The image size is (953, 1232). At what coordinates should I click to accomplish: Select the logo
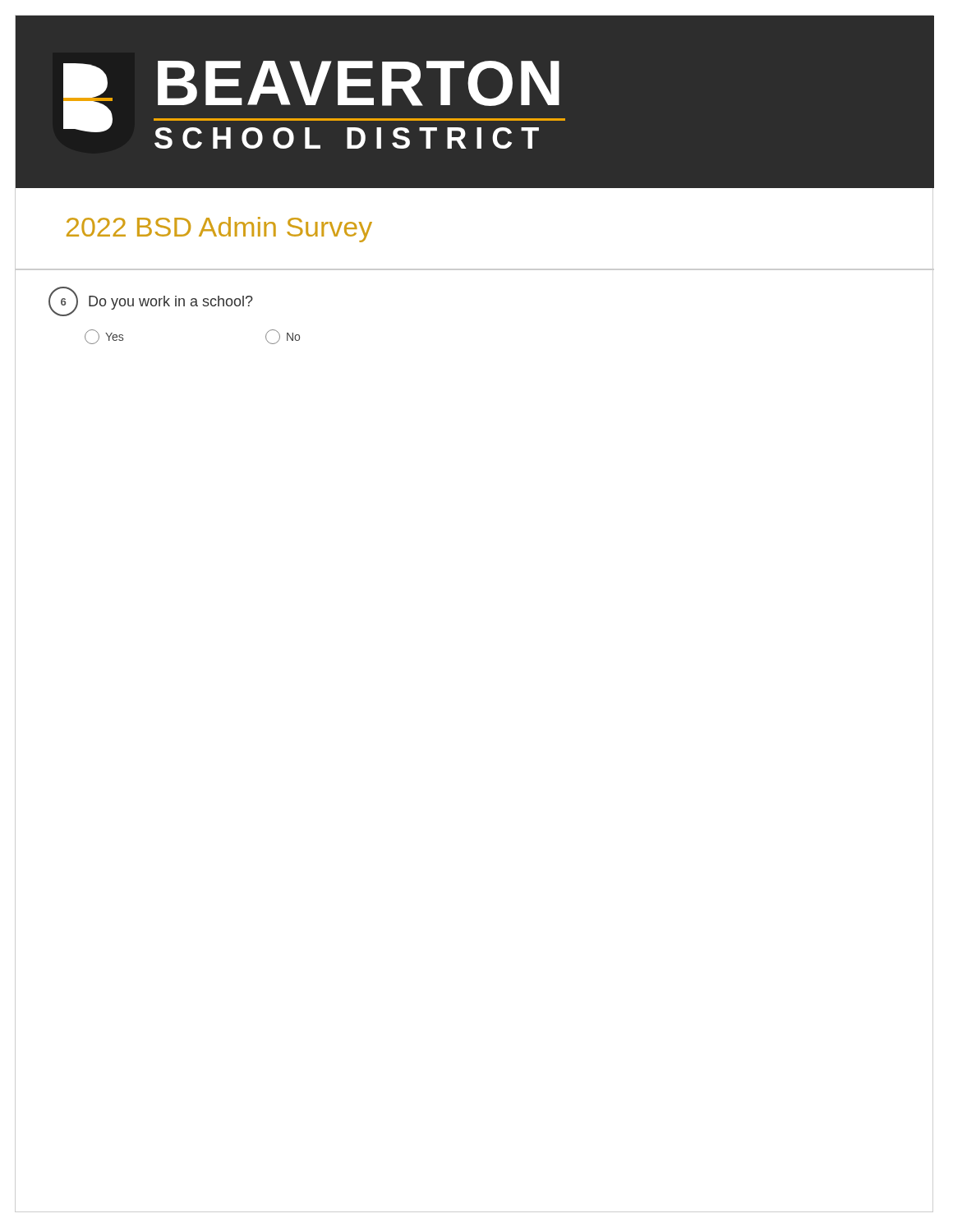click(x=475, y=102)
